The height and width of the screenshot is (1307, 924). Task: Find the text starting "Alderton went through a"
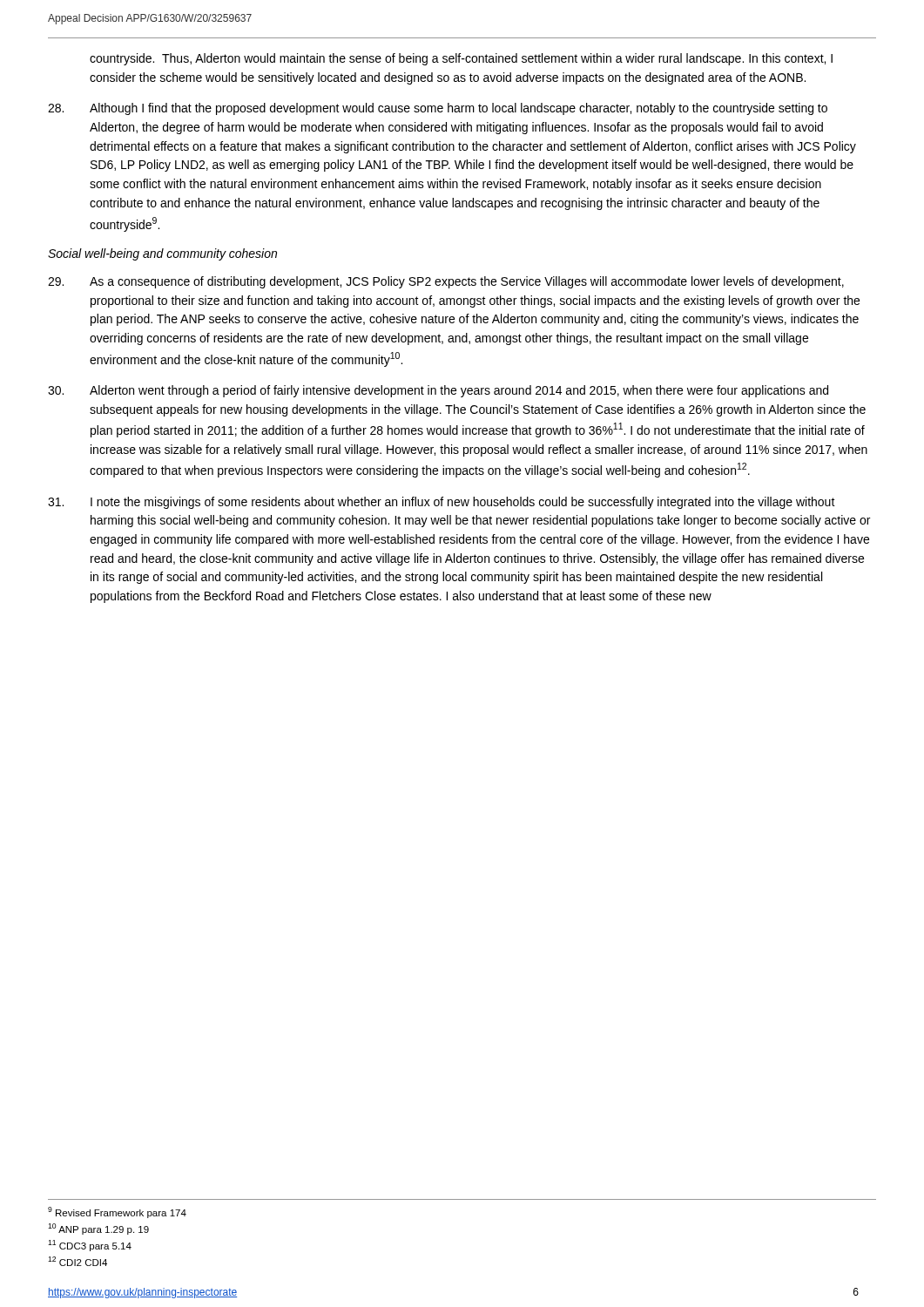462,431
